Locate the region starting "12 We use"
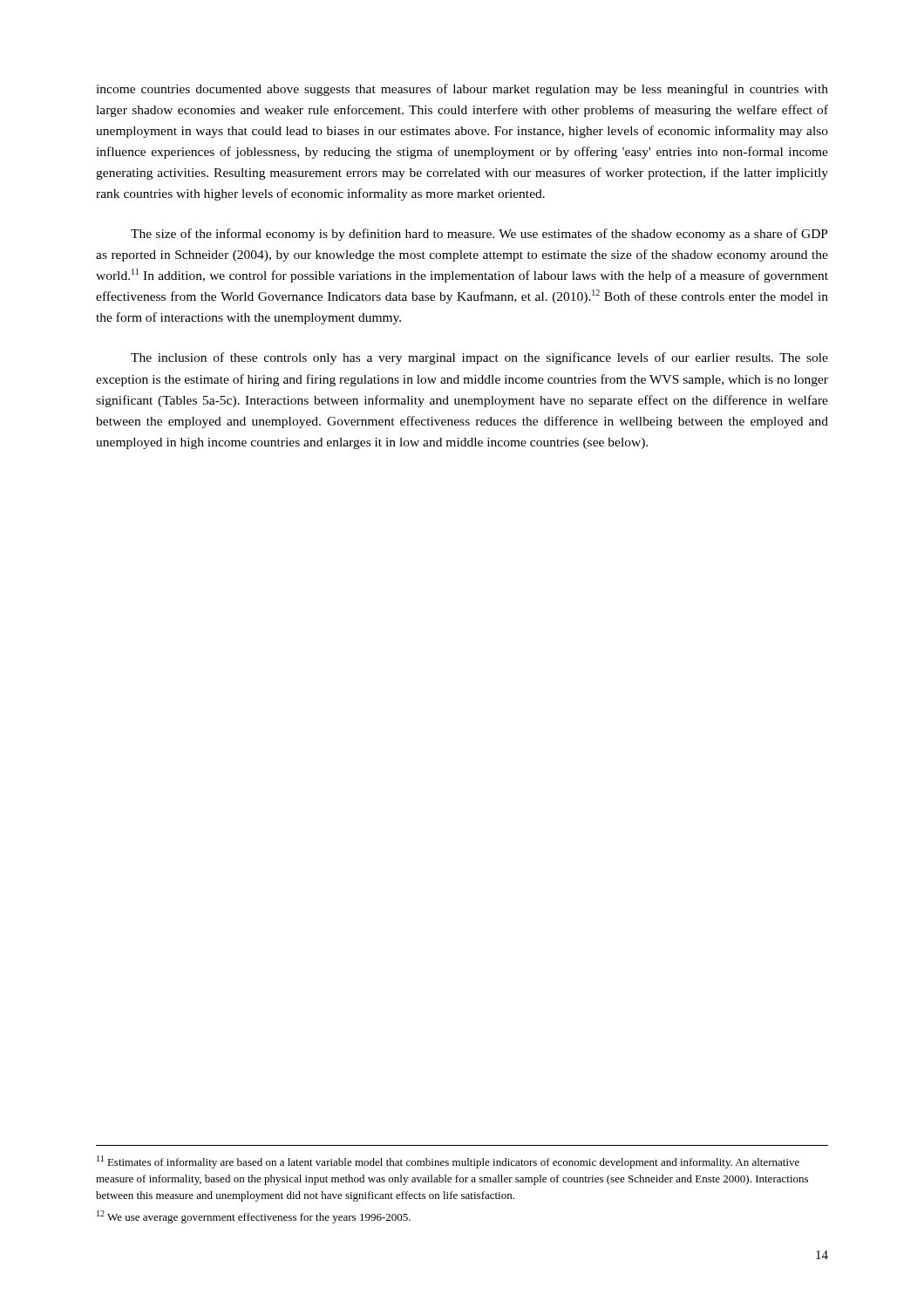 pyautogui.click(x=253, y=1216)
